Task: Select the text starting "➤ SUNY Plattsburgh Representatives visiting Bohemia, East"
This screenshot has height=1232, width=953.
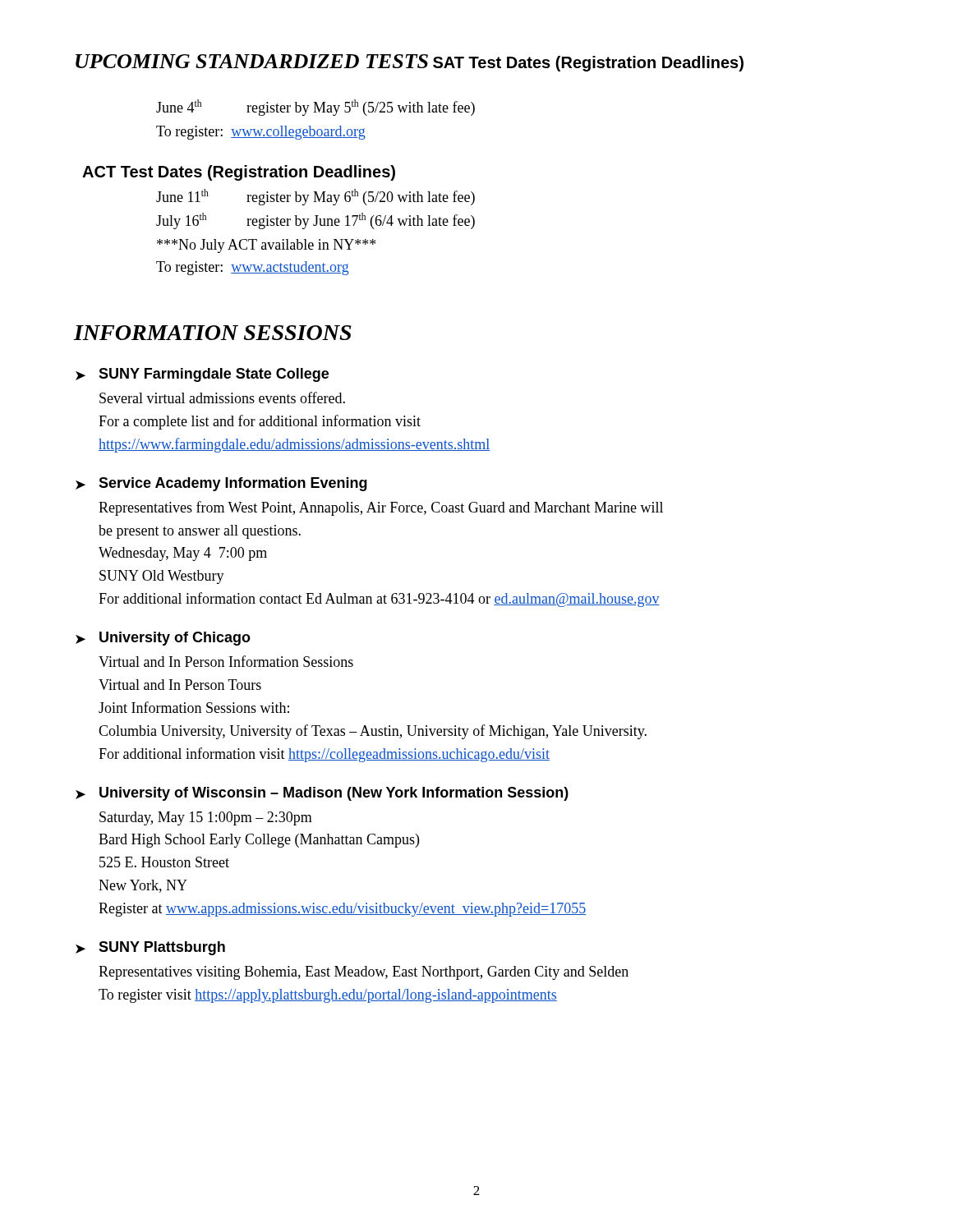Action: pyautogui.click(x=476, y=973)
